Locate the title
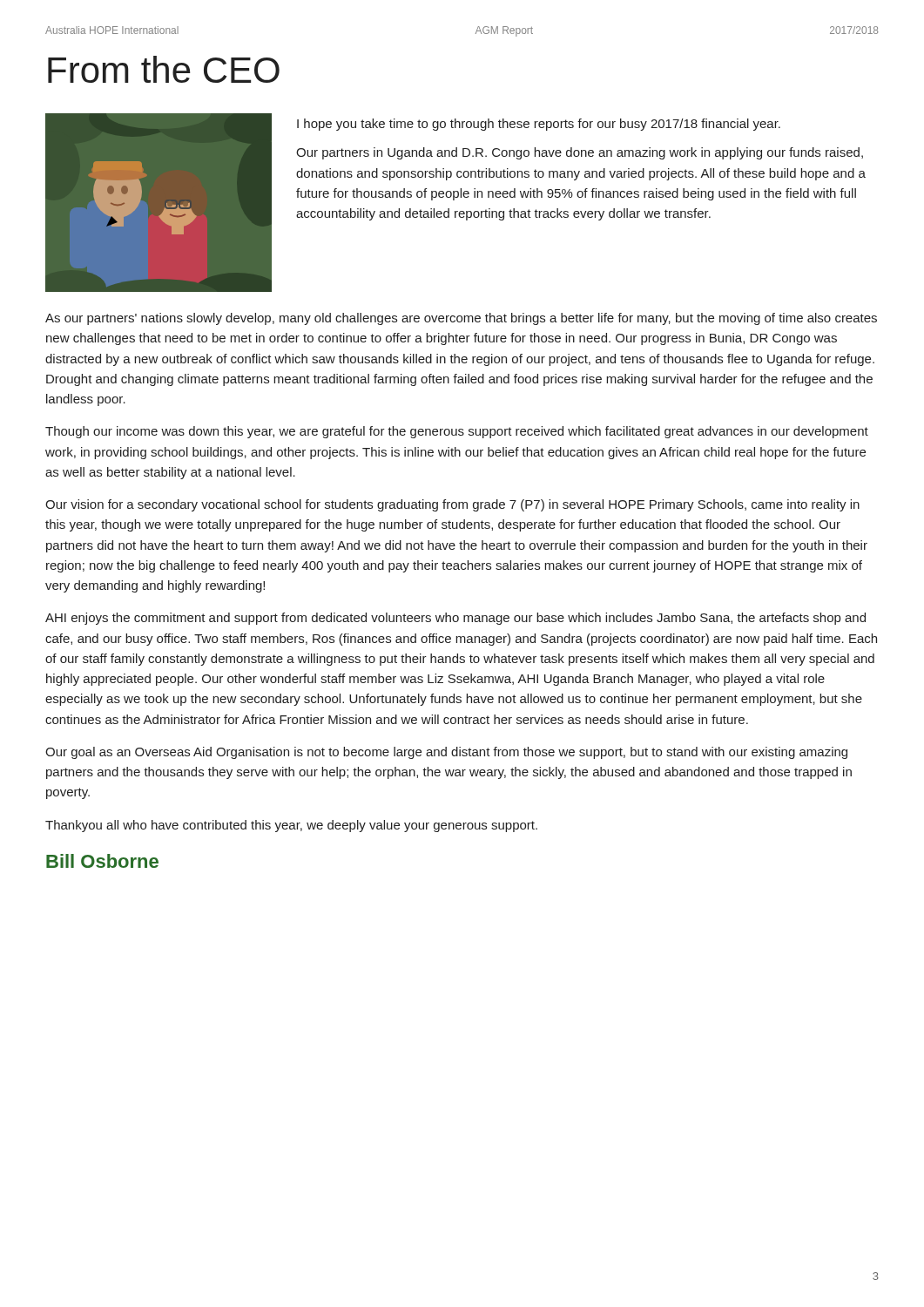 pyautogui.click(x=163, y=71)
